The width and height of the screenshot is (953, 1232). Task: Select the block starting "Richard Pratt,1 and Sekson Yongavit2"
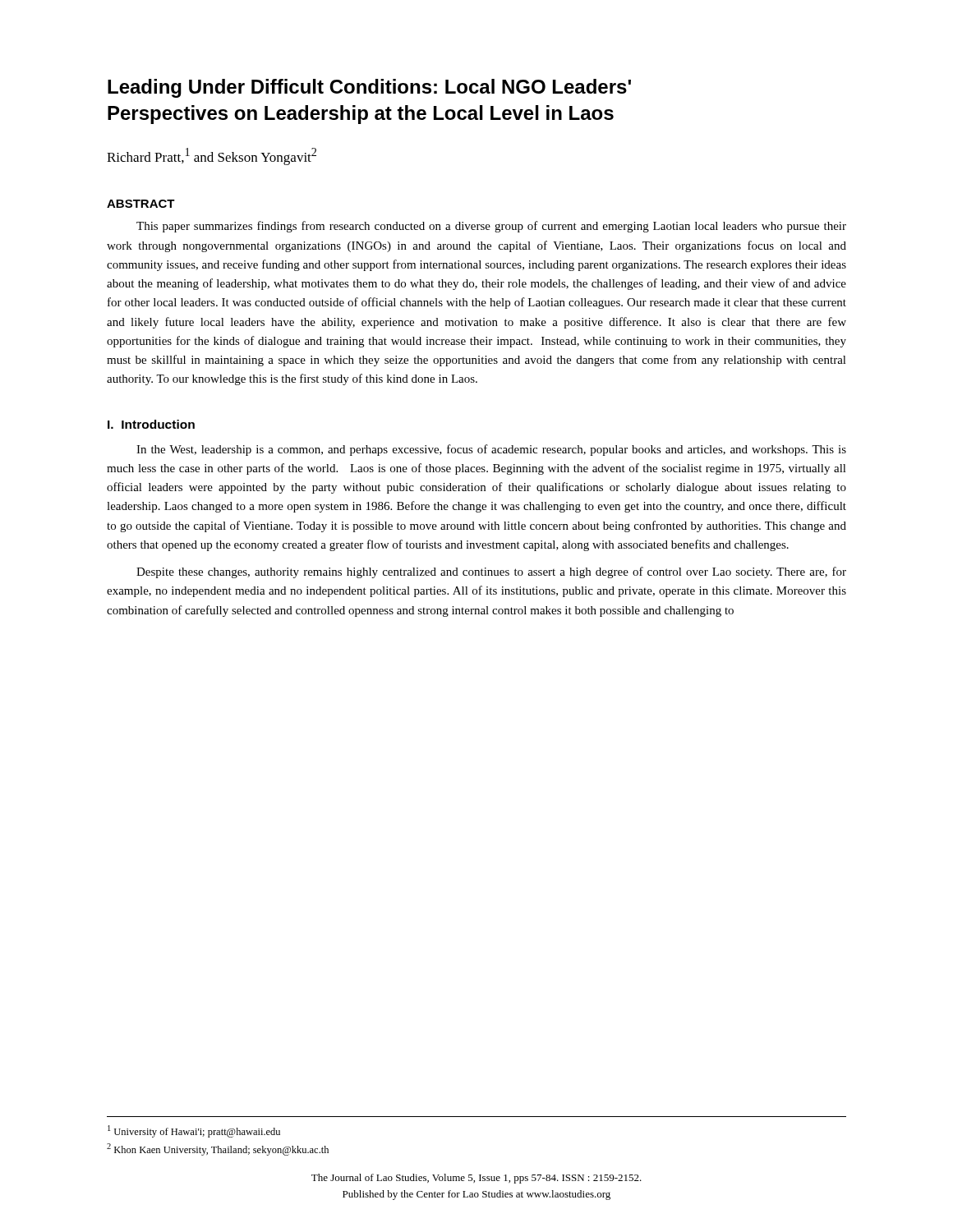tap(212, 155)
